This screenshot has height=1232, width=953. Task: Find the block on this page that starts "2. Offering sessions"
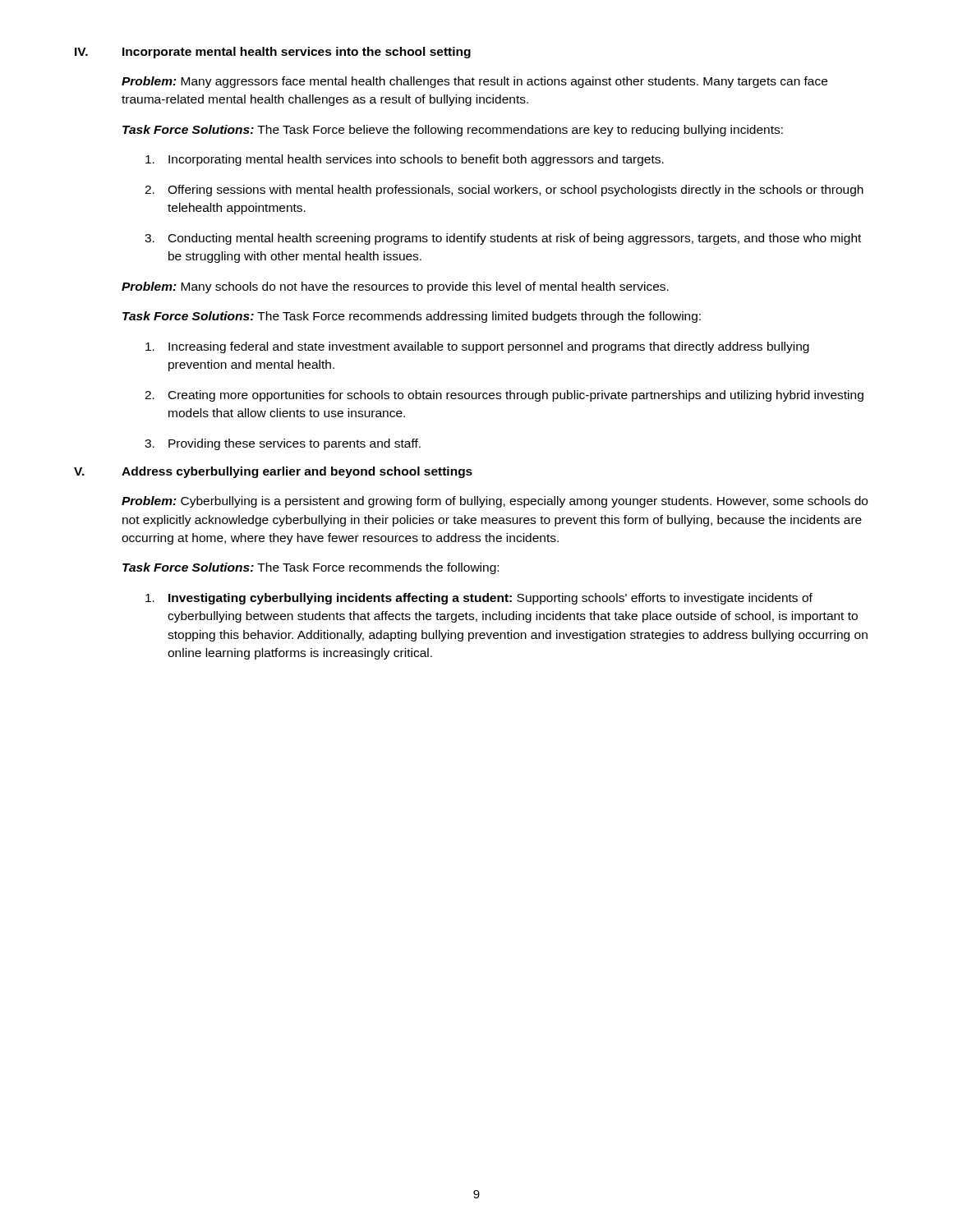coord(508,199)
